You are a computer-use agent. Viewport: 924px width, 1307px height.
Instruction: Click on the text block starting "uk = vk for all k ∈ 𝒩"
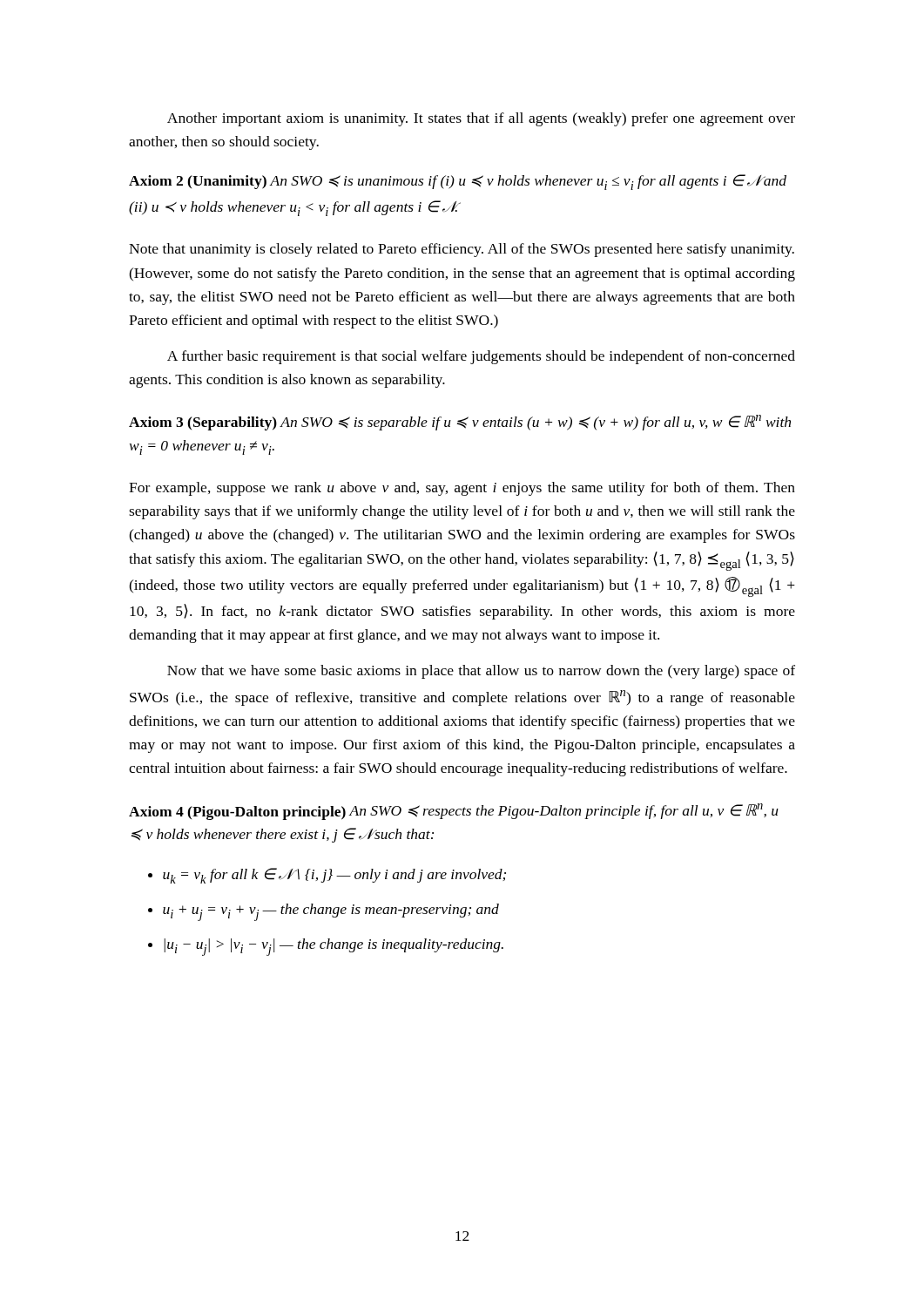click(335, 875)
